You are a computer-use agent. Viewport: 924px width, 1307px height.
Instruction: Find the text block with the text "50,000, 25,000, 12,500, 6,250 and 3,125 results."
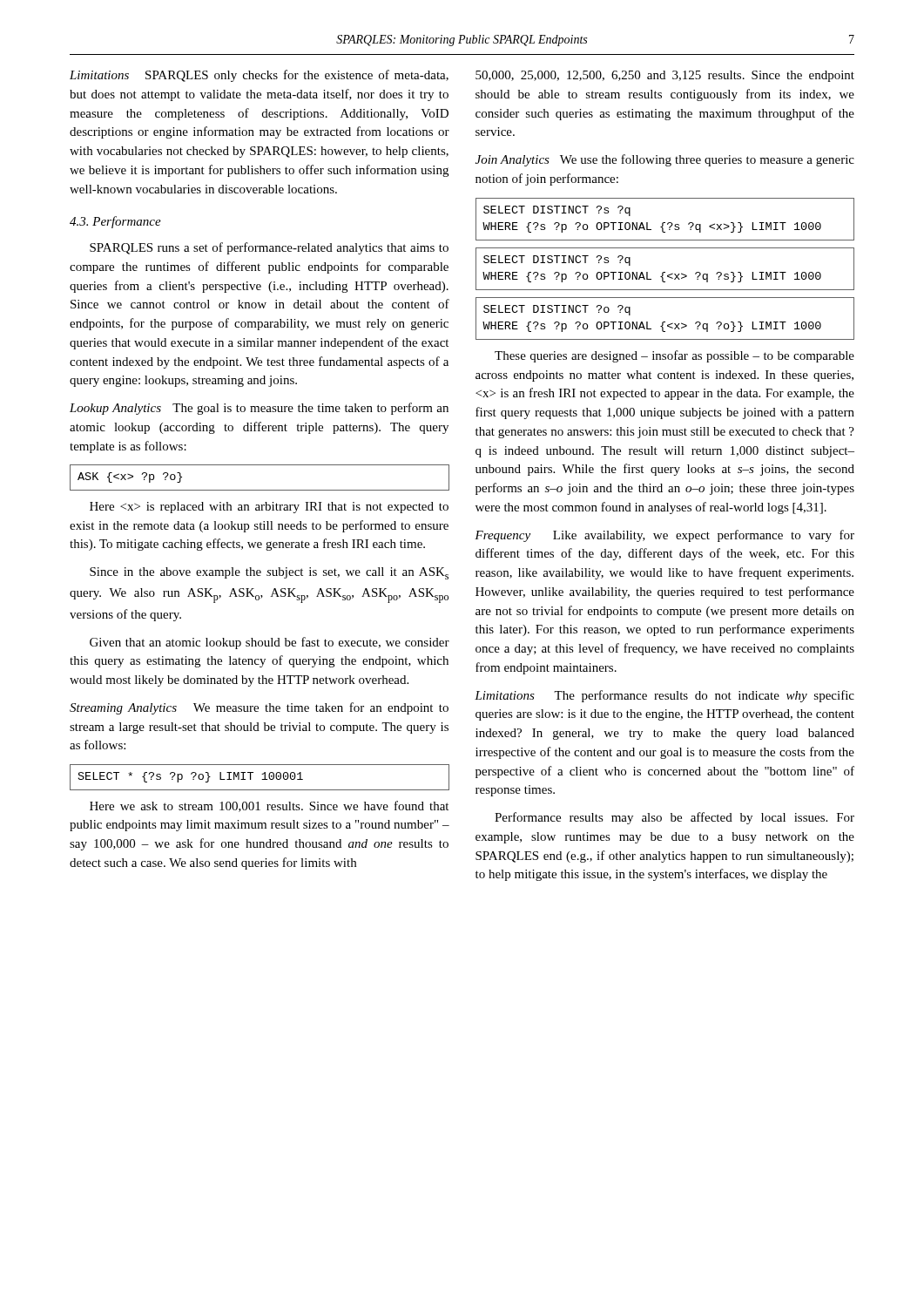tap(665, 103)
